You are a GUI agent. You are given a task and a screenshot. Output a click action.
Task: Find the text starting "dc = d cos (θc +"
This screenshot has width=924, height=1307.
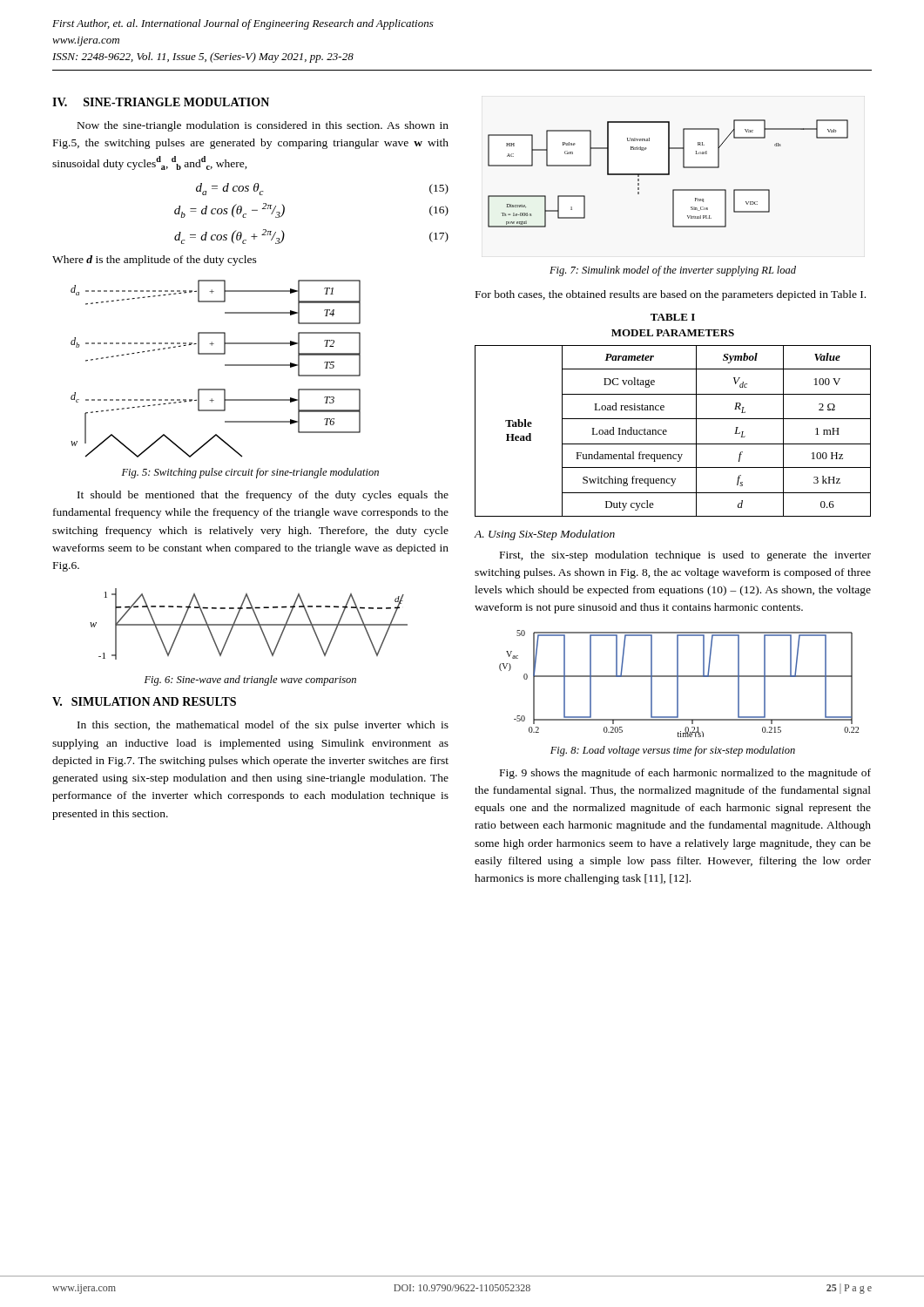[250, 236]
